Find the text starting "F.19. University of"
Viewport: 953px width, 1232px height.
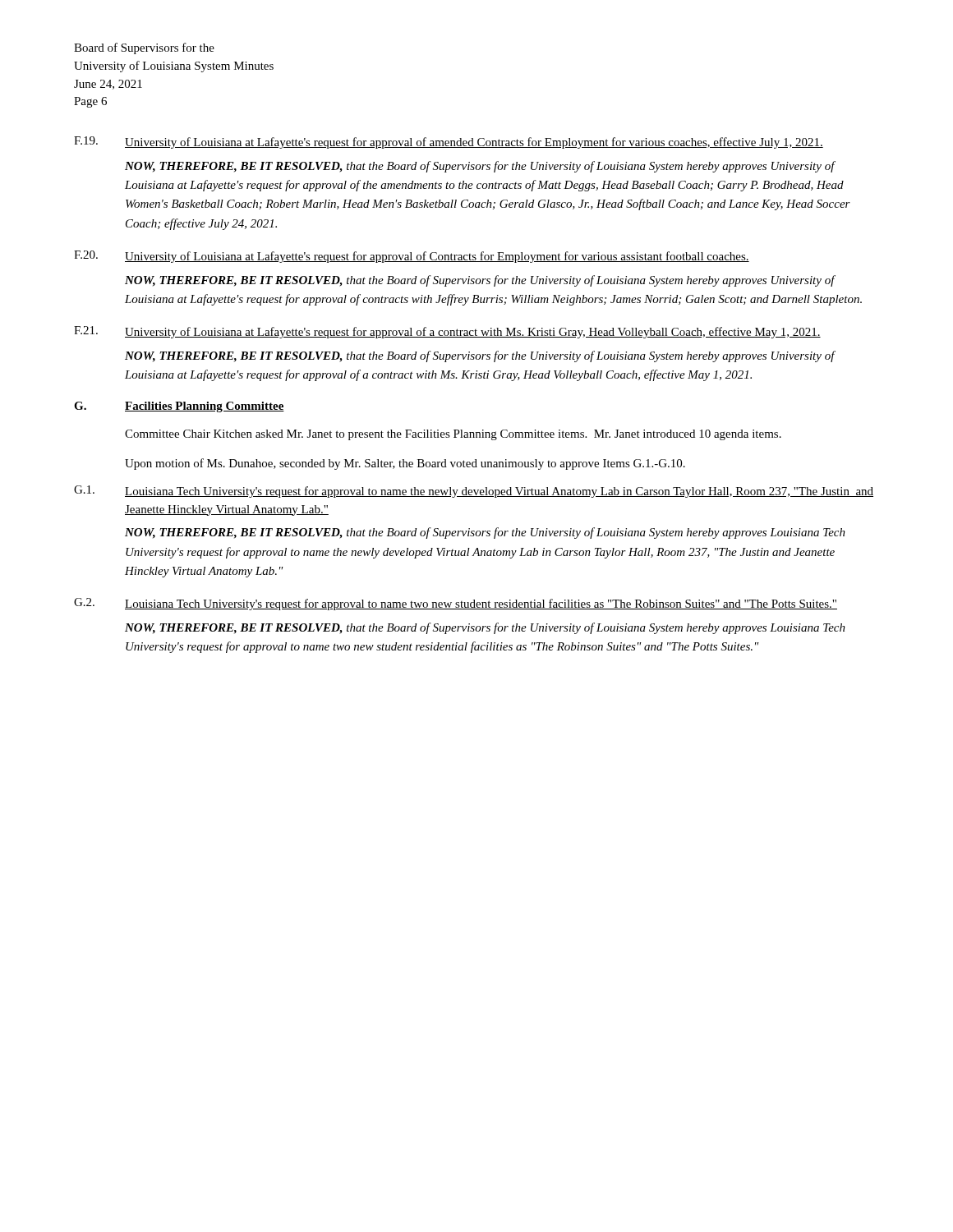tap(476, 184)
